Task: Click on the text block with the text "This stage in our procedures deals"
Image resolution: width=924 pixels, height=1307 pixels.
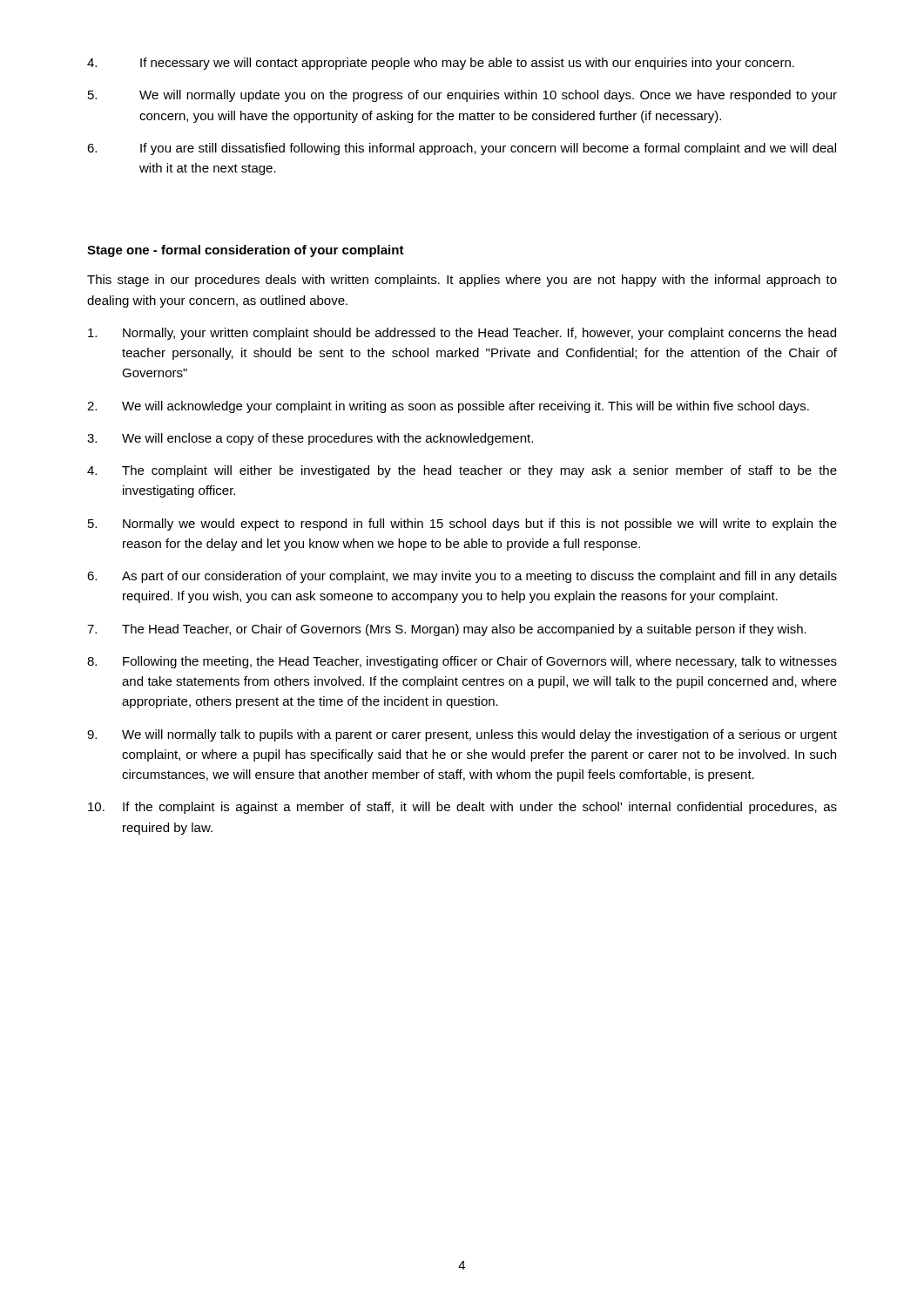Action: [x=462, y=290]
